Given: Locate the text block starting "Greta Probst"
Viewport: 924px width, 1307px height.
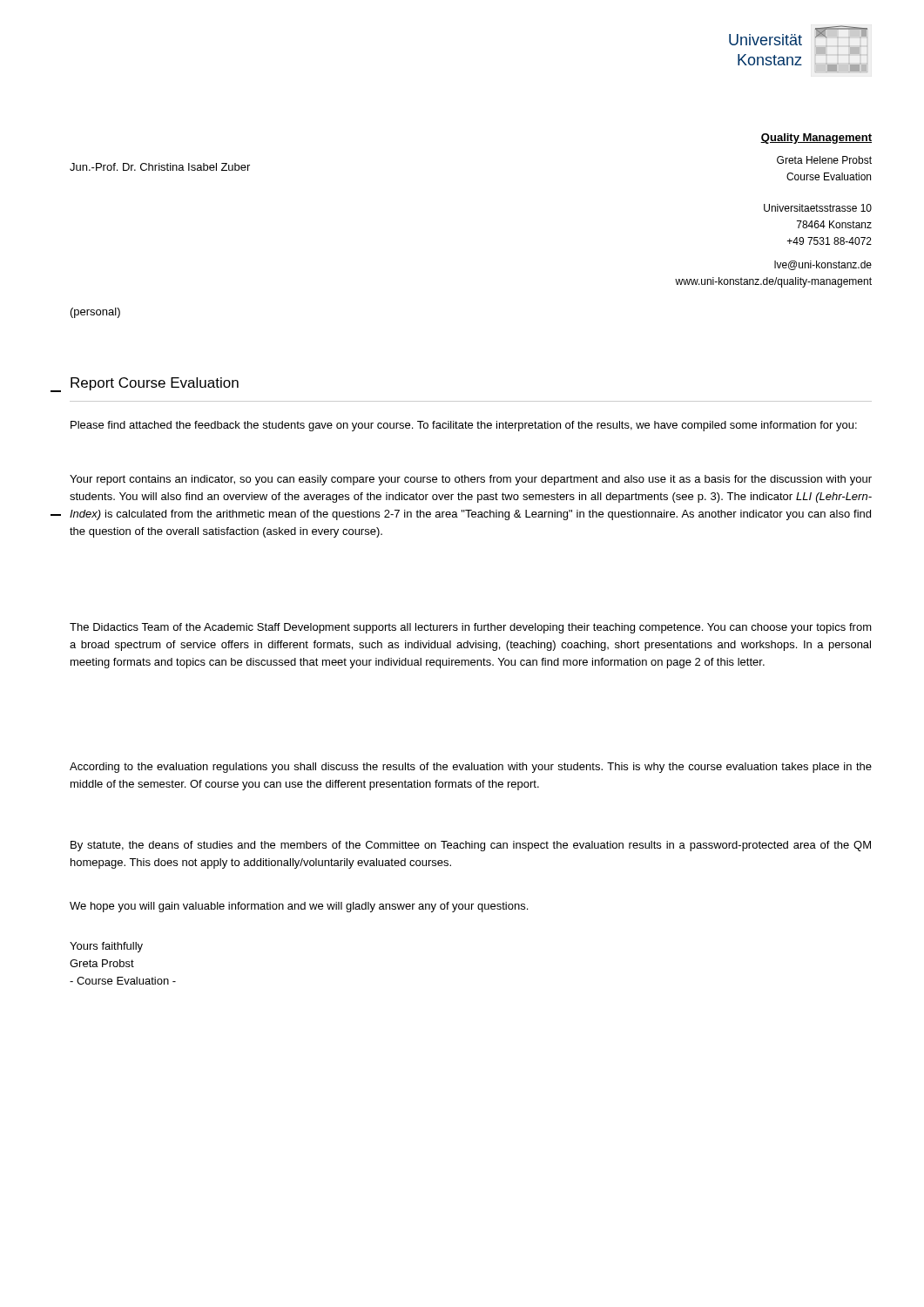Looking at the screenshot, I should tap(102, 963).
